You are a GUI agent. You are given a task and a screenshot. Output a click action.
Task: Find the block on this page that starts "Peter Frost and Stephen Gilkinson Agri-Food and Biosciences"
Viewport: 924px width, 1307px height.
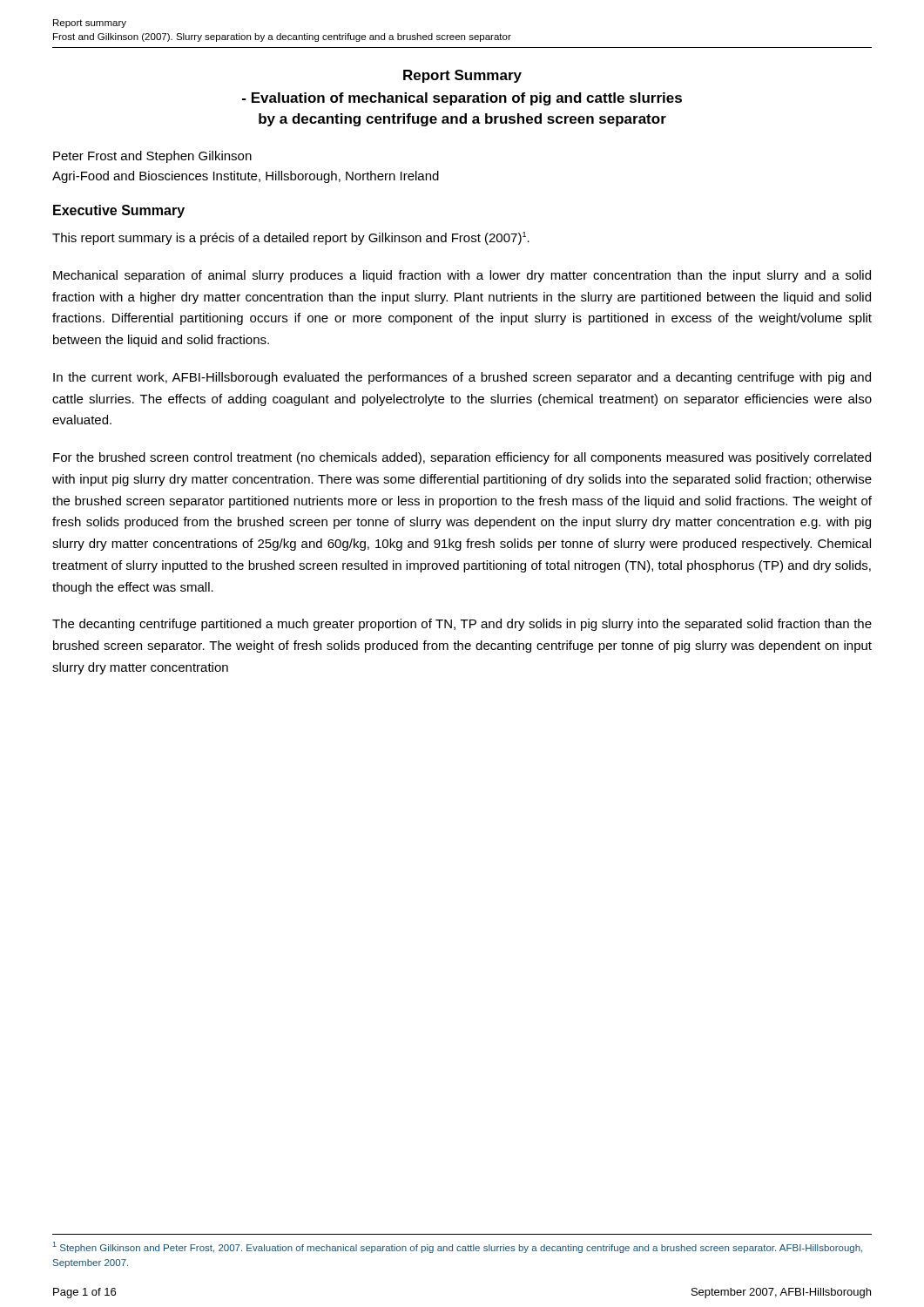(x=246, y=165)
